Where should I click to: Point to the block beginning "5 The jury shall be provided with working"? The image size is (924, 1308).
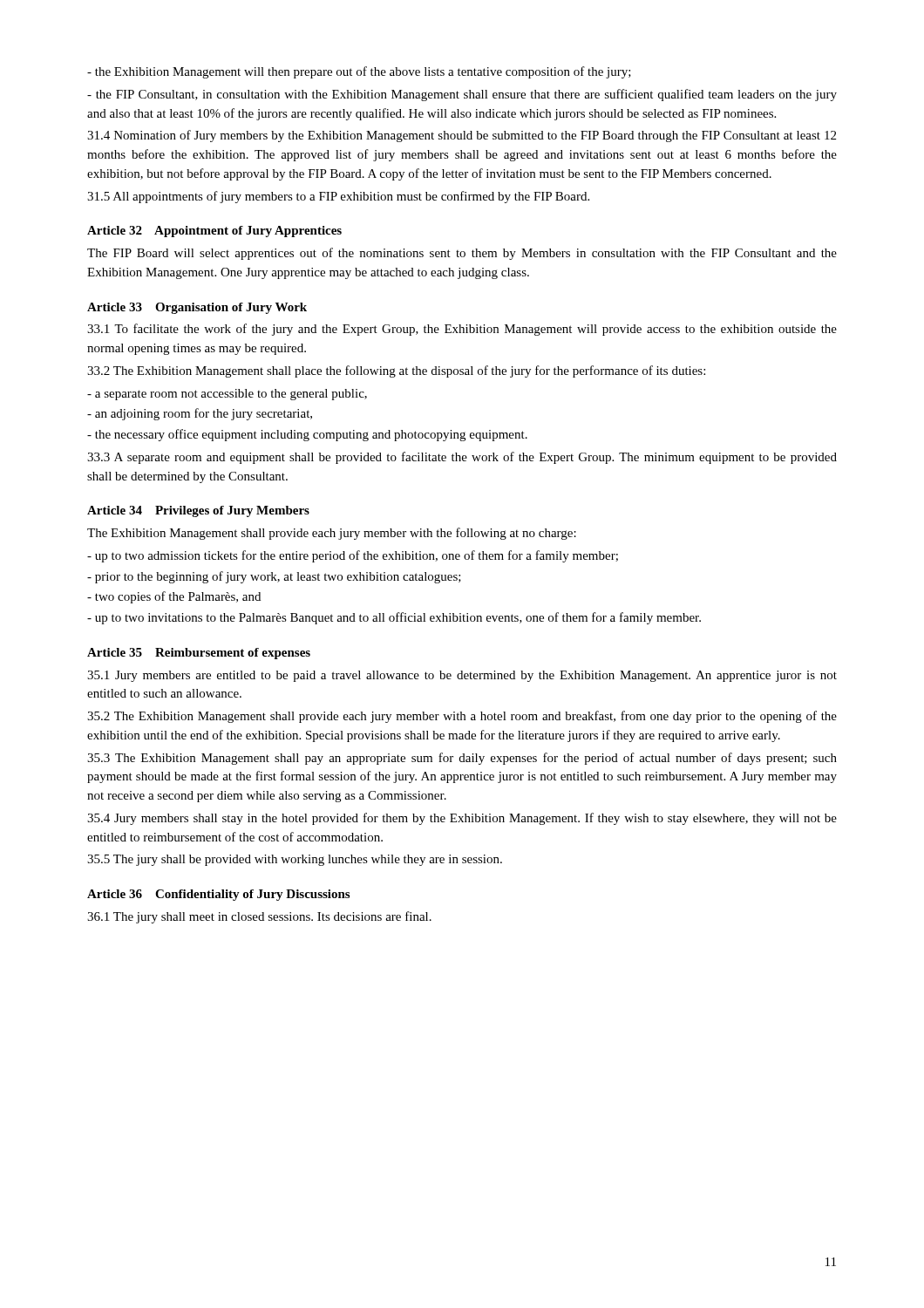click(462, 860)
